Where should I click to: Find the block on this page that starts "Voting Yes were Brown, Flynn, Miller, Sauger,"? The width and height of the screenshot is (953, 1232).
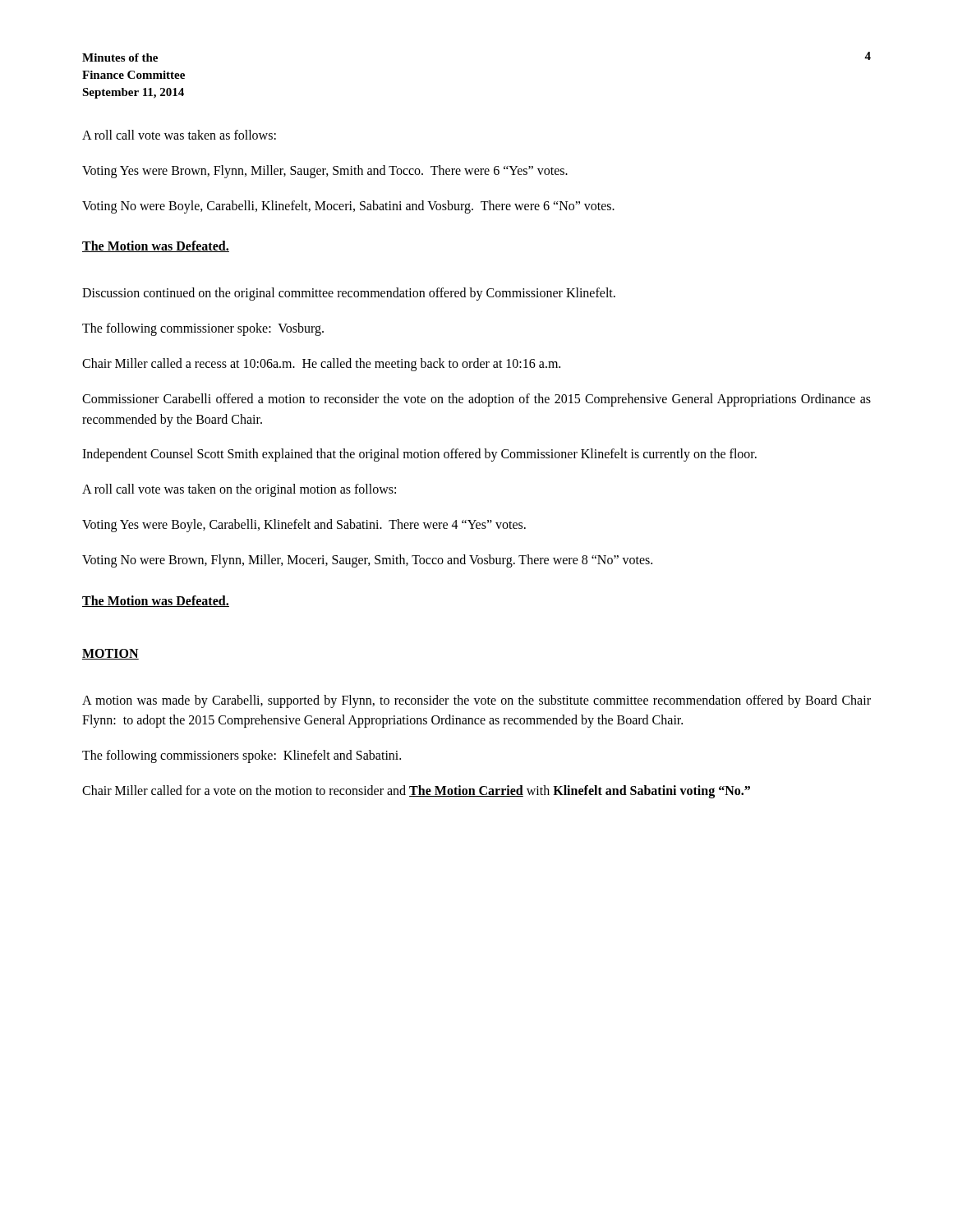(x=325, y=170)
